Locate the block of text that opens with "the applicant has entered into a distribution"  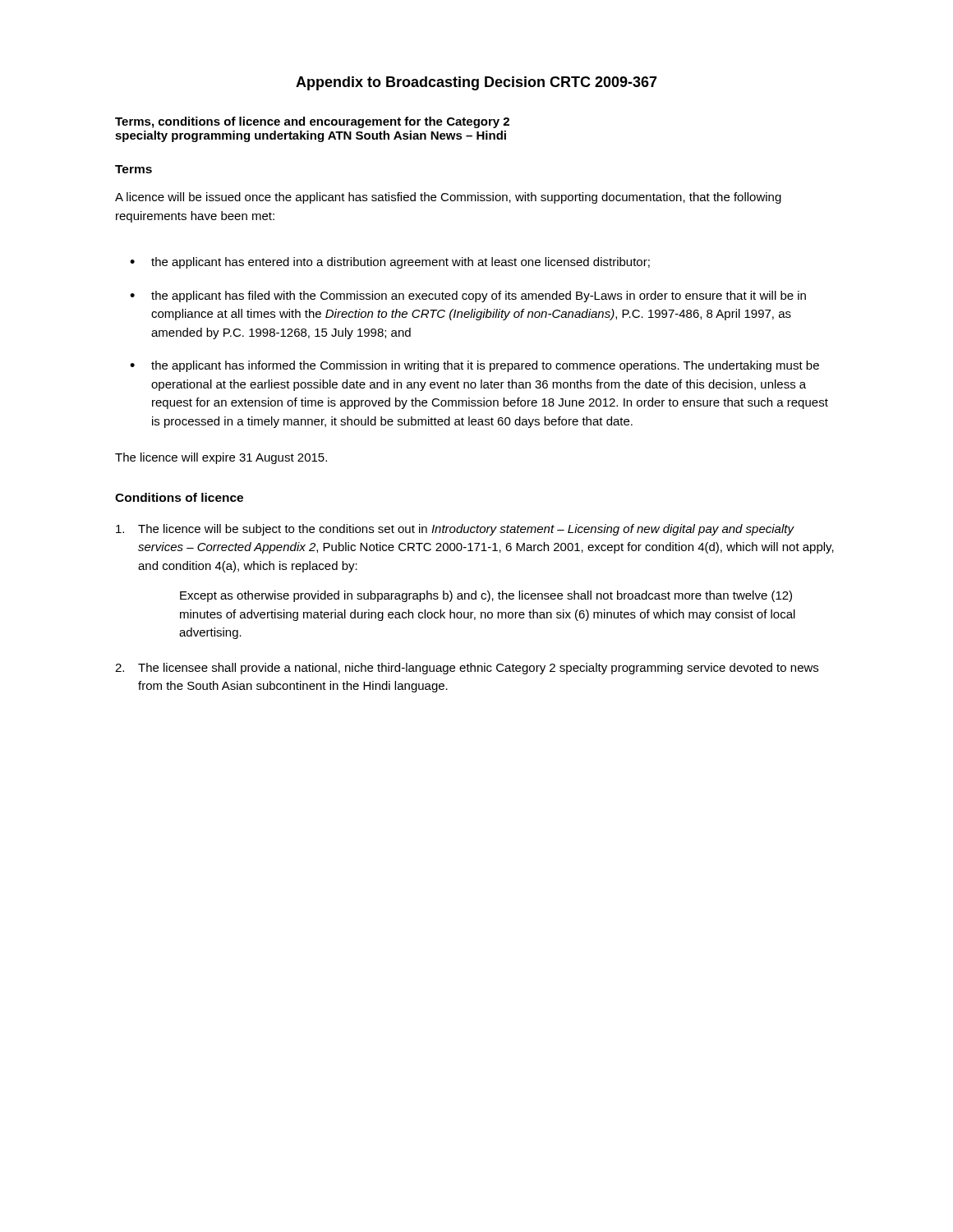pyautogui.click(x=401, y=262)
